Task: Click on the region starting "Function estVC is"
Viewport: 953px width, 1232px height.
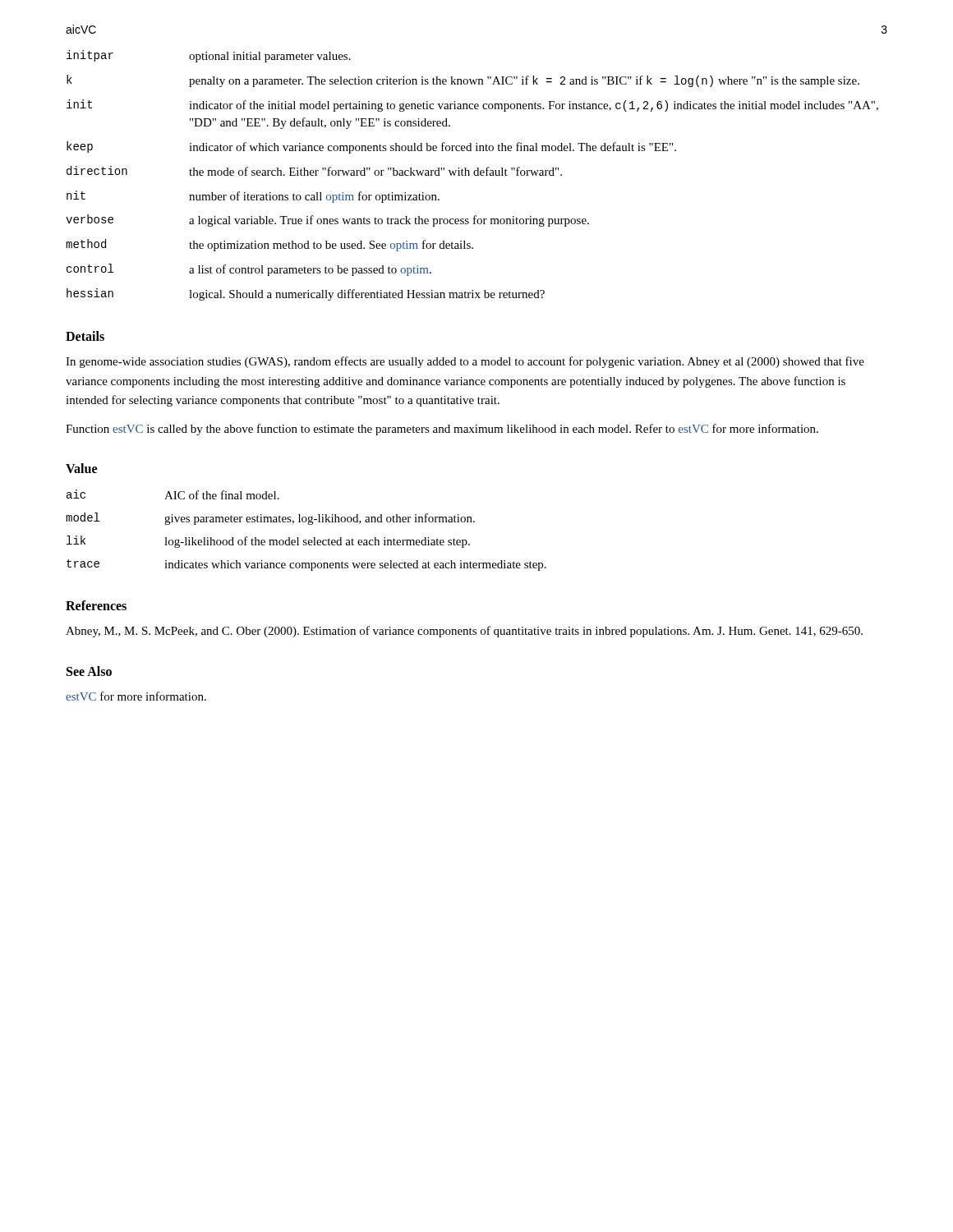Action: coord(442,429)
